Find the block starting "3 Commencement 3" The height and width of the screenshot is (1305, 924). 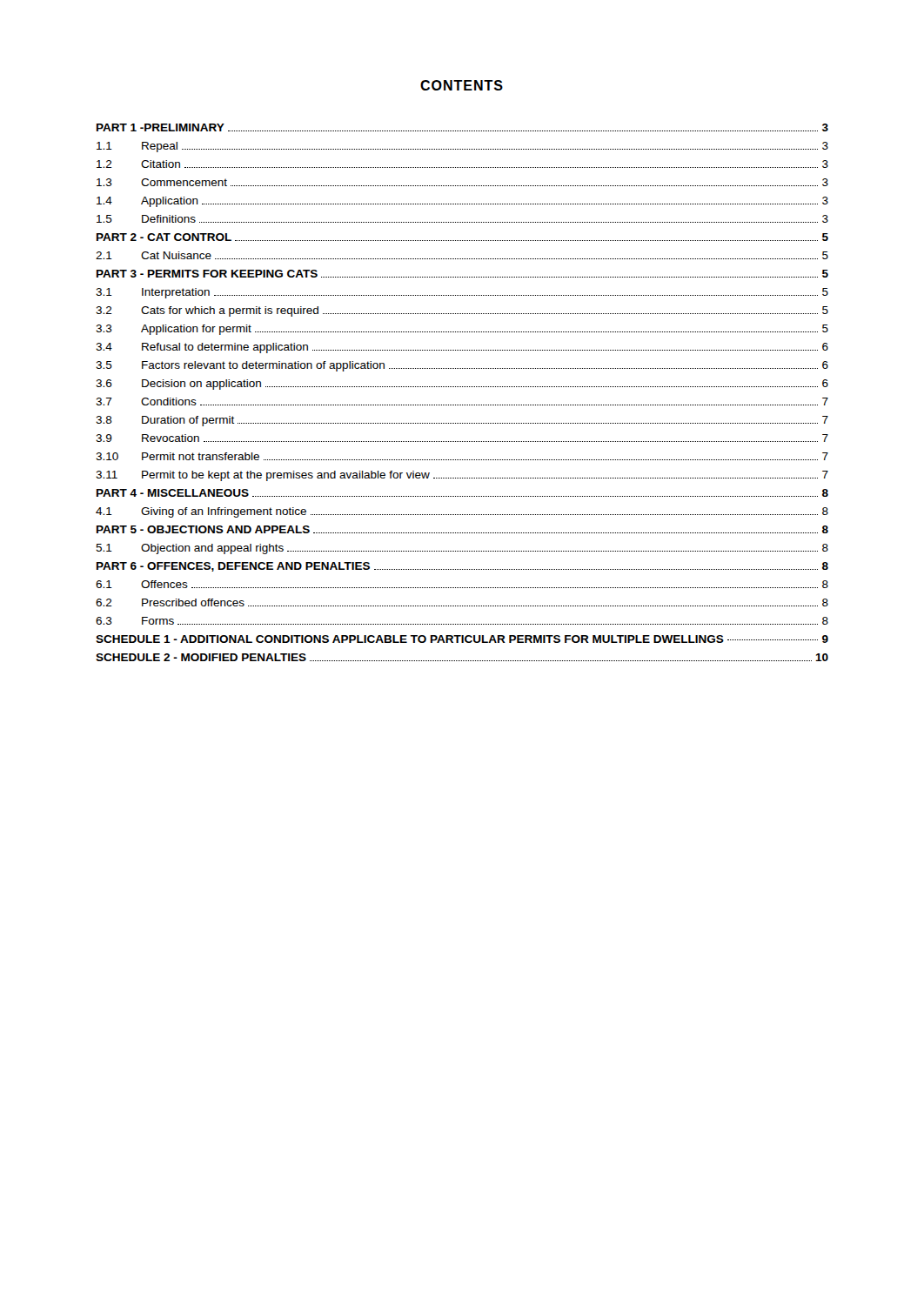462,182
